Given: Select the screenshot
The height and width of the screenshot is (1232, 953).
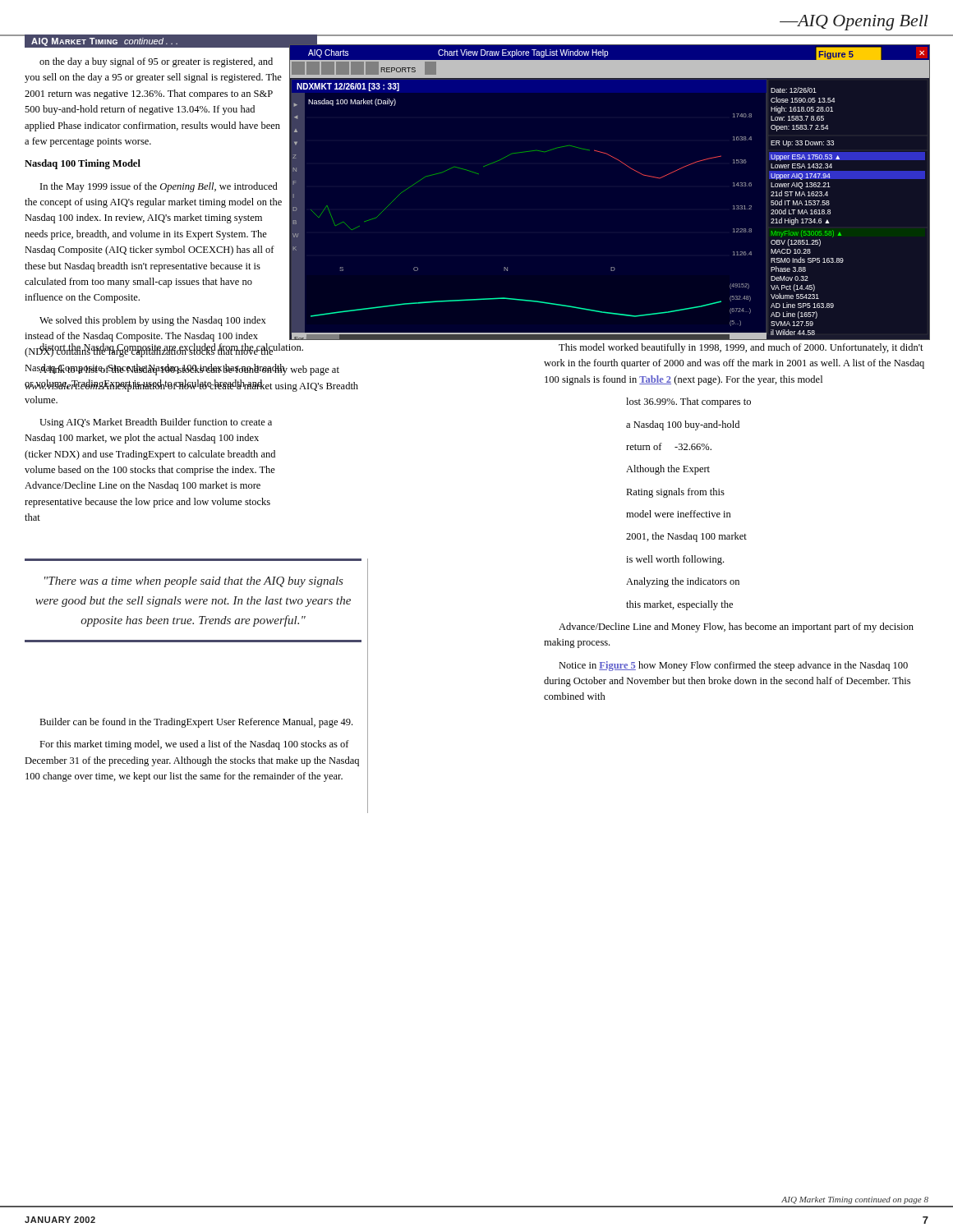Looking at the screenshot, I should (610, 192).
